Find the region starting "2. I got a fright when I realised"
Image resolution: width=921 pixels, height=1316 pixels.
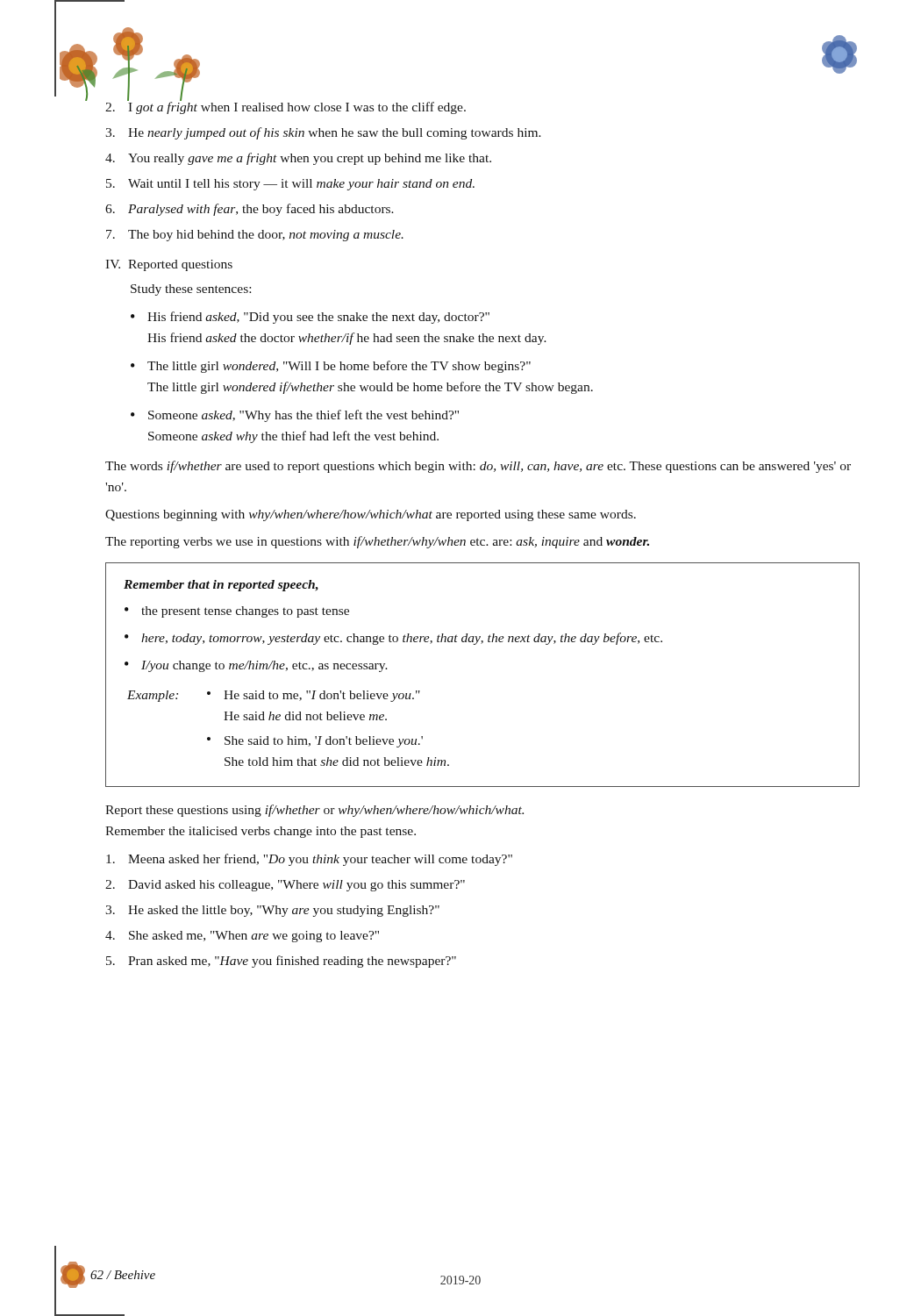point(286,107)
